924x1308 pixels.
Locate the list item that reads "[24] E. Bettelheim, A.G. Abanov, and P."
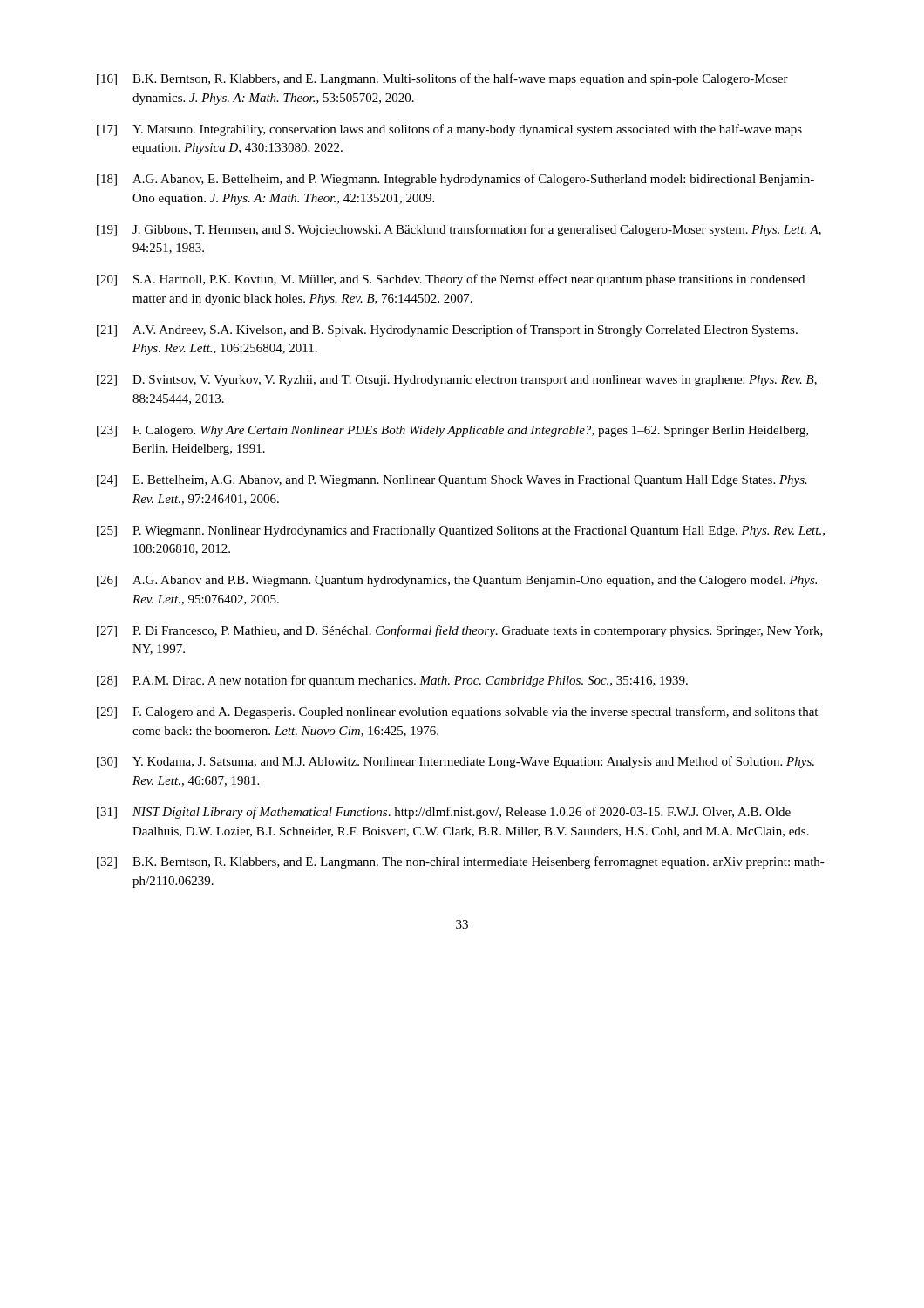point(462,490)
